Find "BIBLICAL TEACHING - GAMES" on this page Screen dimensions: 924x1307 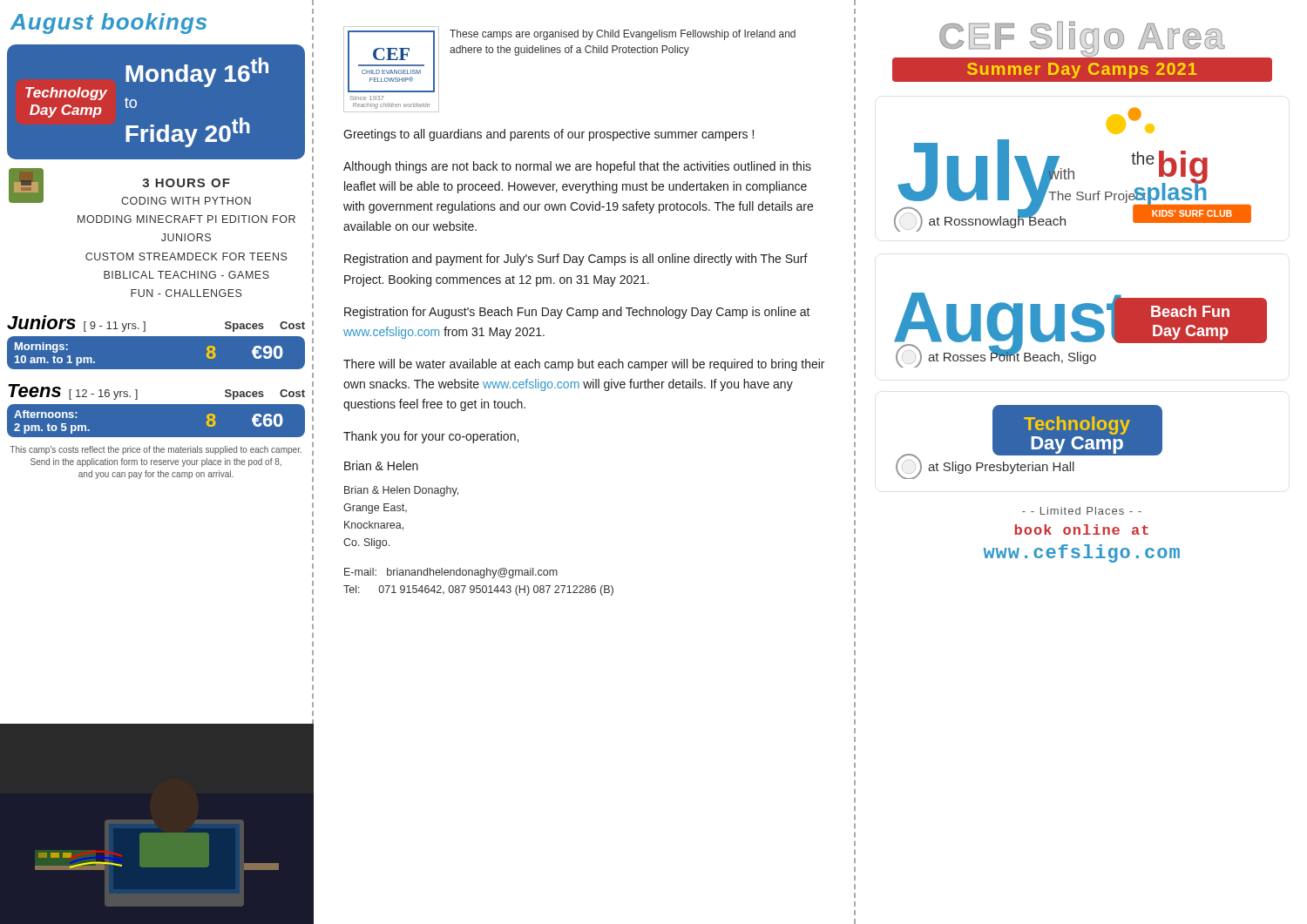pyautogui.click(x=186, y=275)
